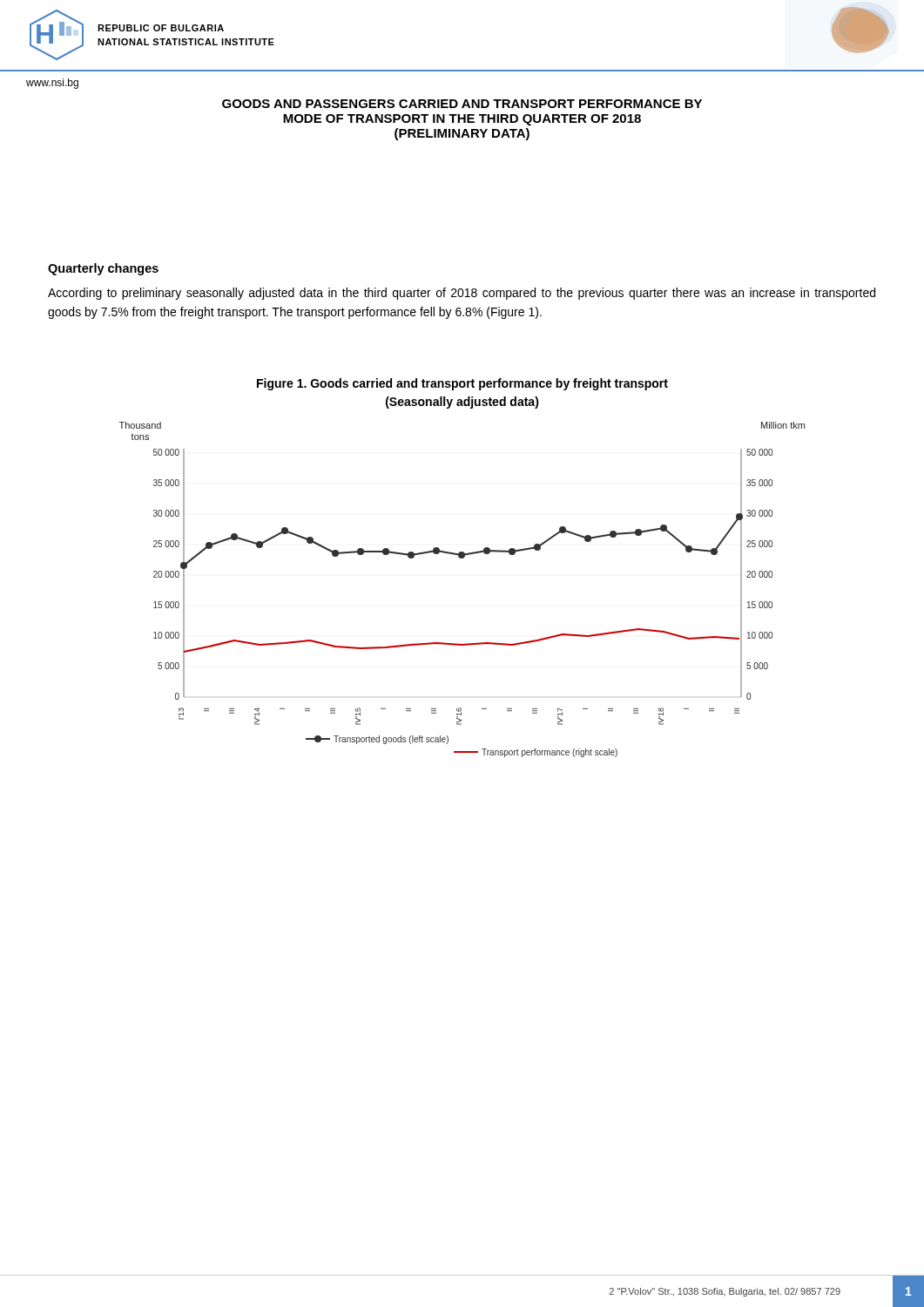Select the text starting "Figure 1. Goods carried and"
The image size is (924, 1307).
tap(462, 393)
